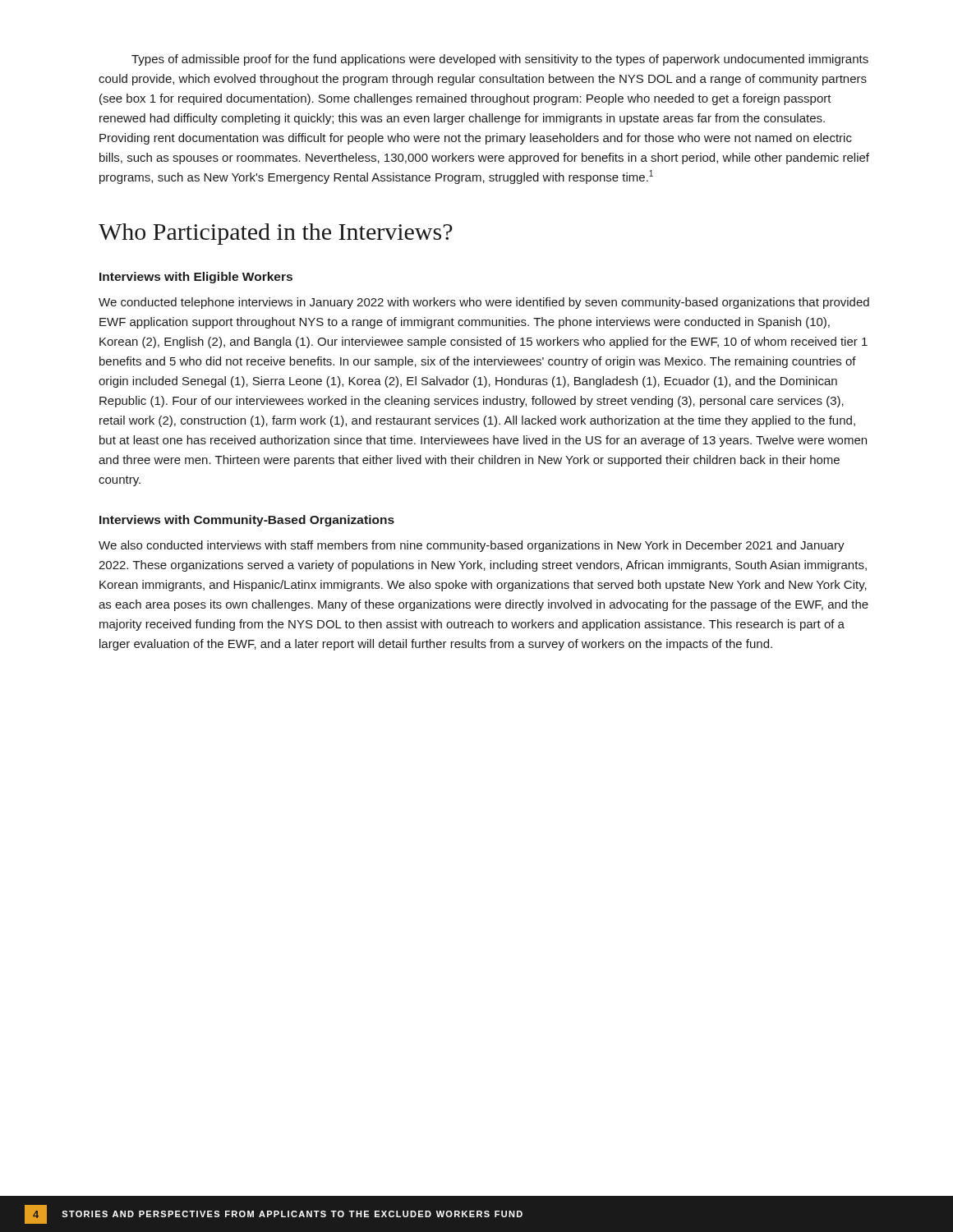The height and width of the screenshot is (1232, 953).
Task: Find the element starting "Interviews with Community-Based Organizations"
Action: click(x=247, y=521)
